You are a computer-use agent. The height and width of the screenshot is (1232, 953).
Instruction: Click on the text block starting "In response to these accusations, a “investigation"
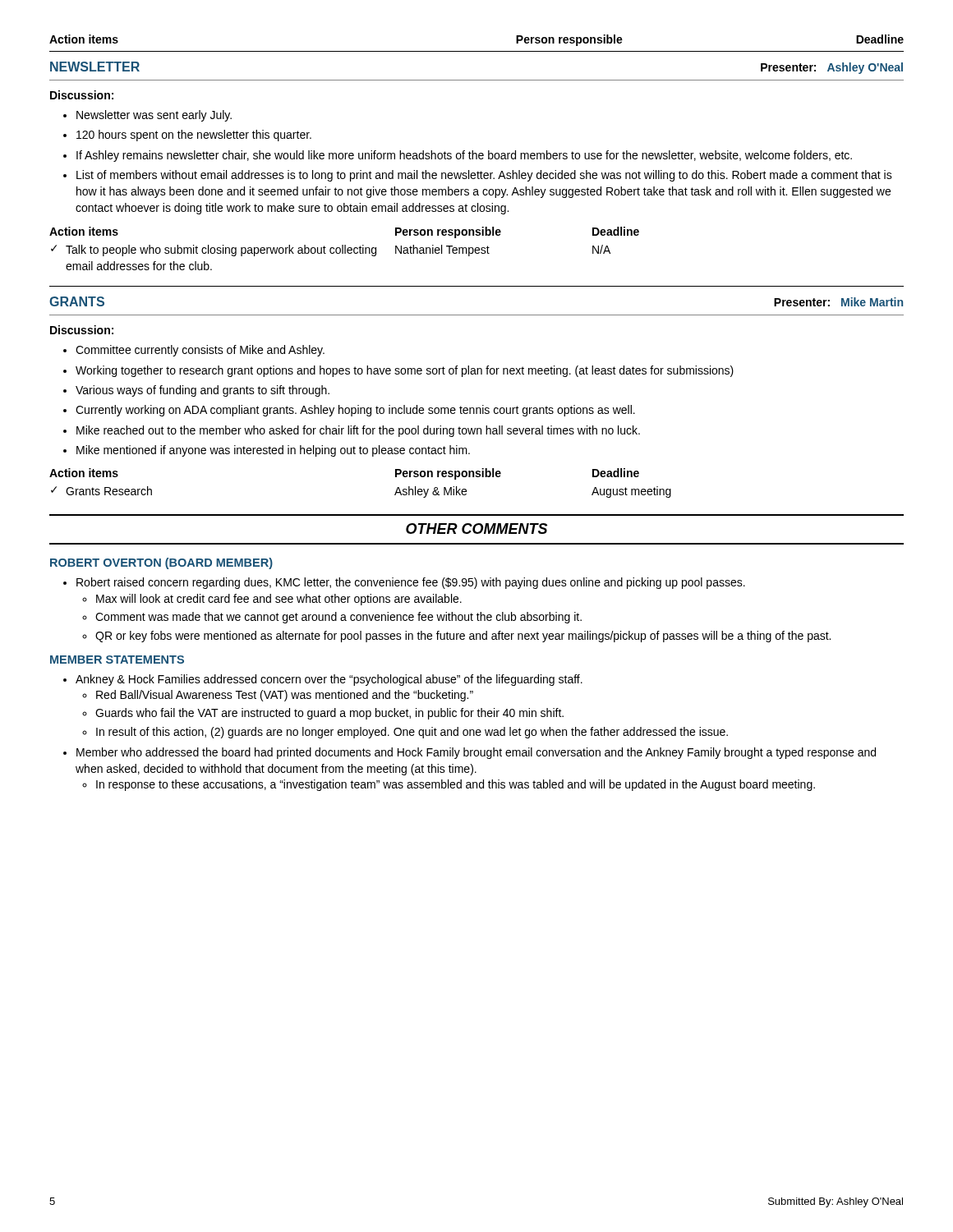point(456,785)
